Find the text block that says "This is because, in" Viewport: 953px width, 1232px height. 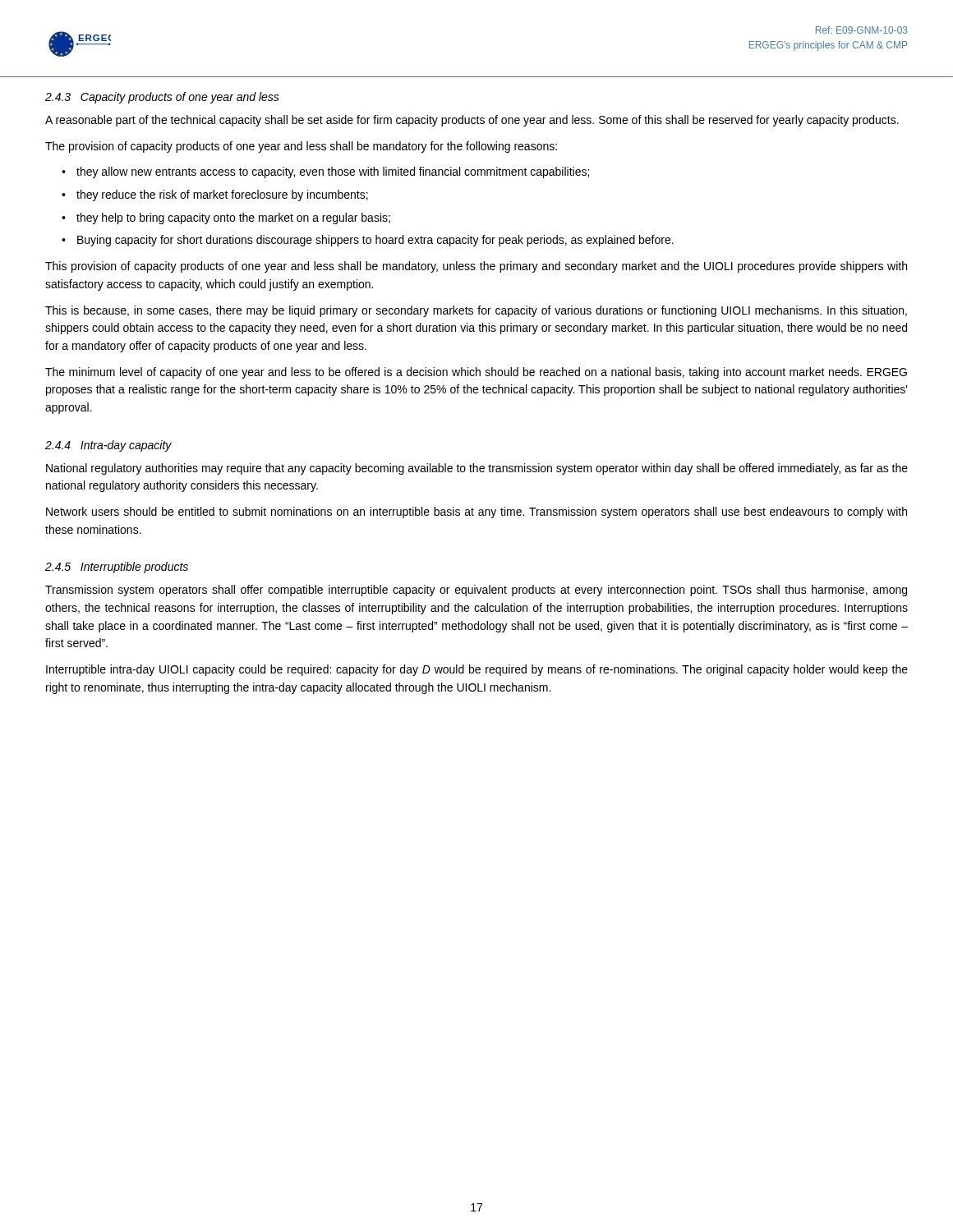click(x=476, y=328)
